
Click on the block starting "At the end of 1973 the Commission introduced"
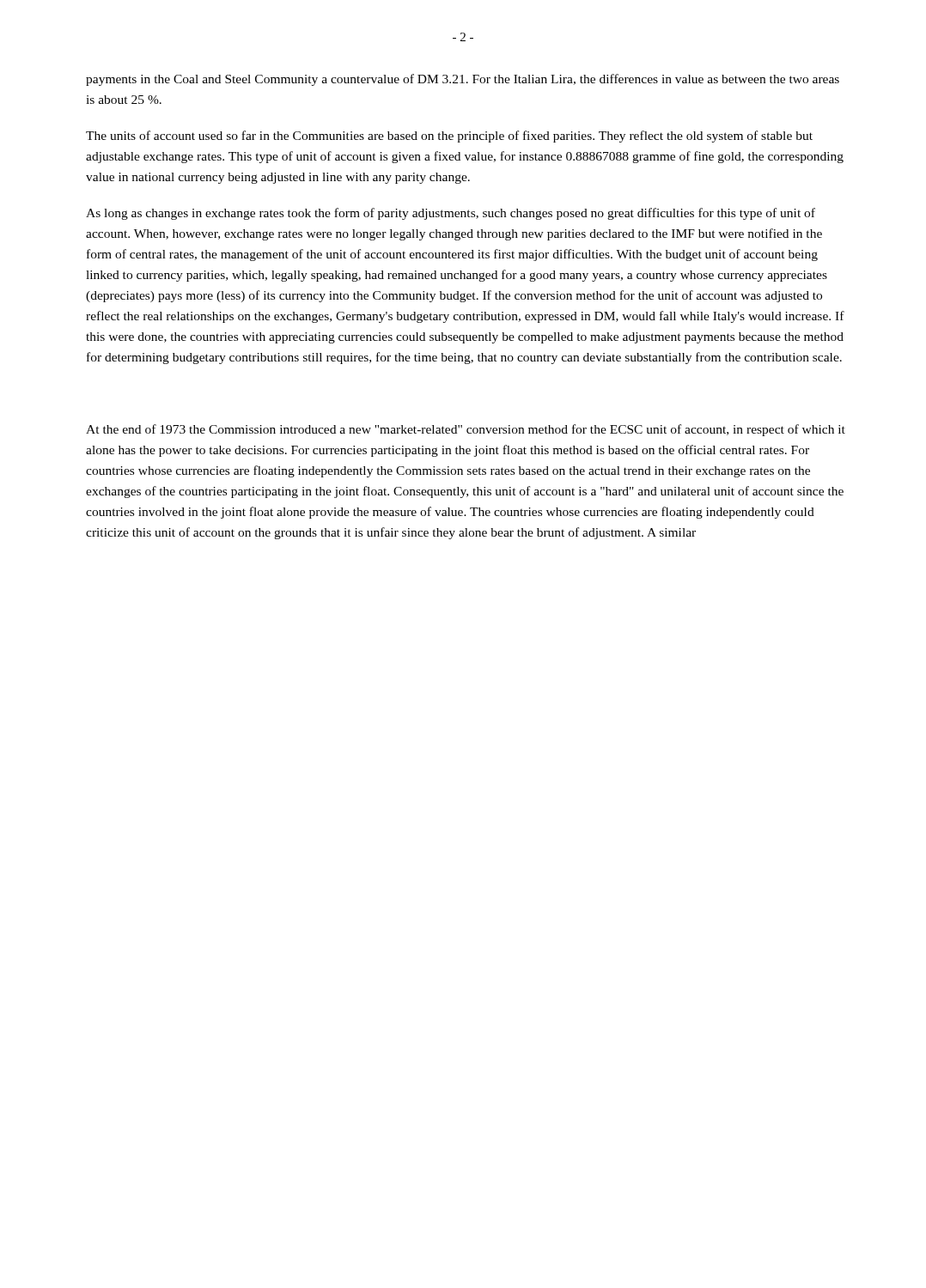(466, 481)
